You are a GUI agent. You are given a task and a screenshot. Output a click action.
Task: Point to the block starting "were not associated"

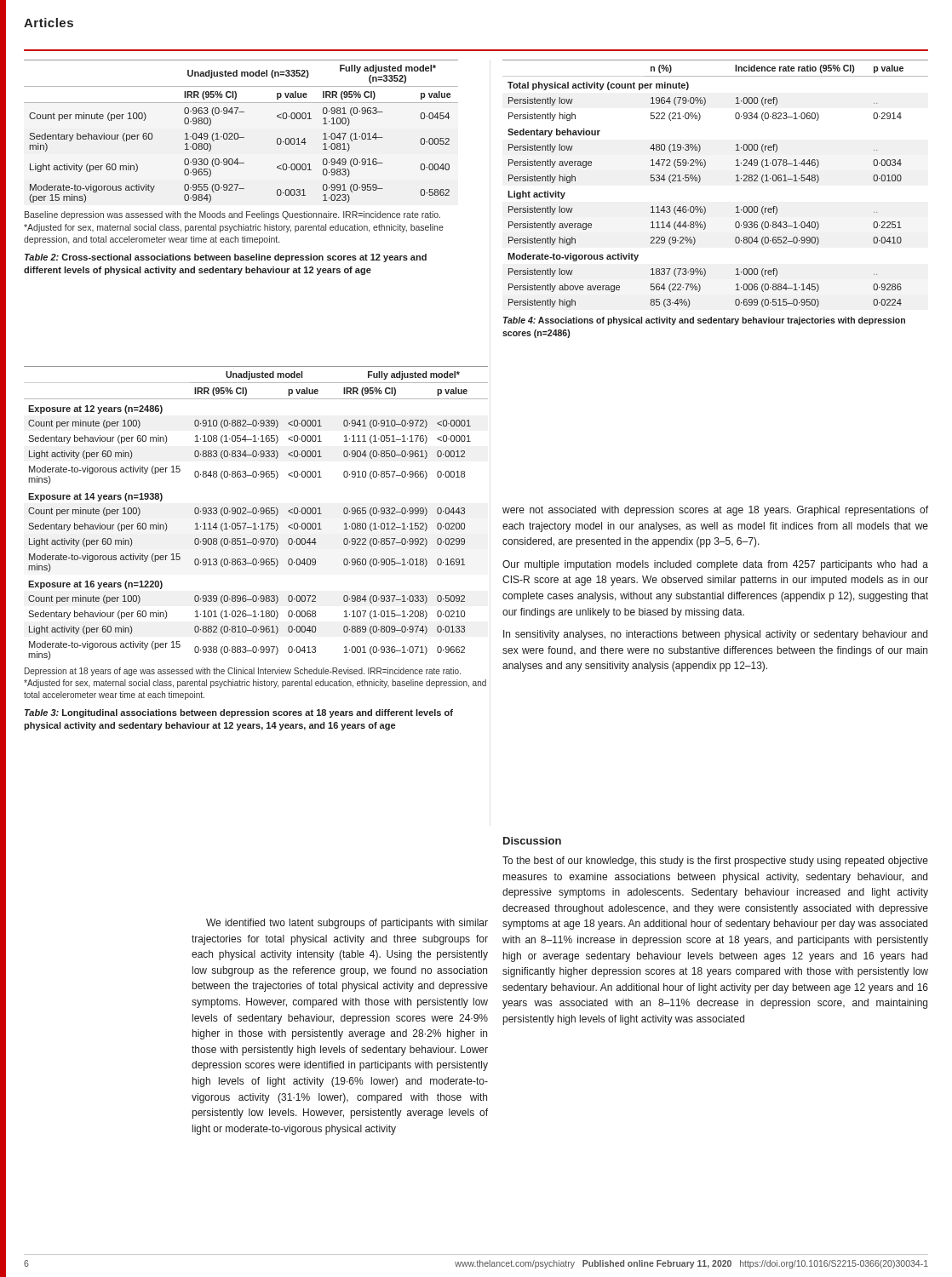tap(715, 588)
